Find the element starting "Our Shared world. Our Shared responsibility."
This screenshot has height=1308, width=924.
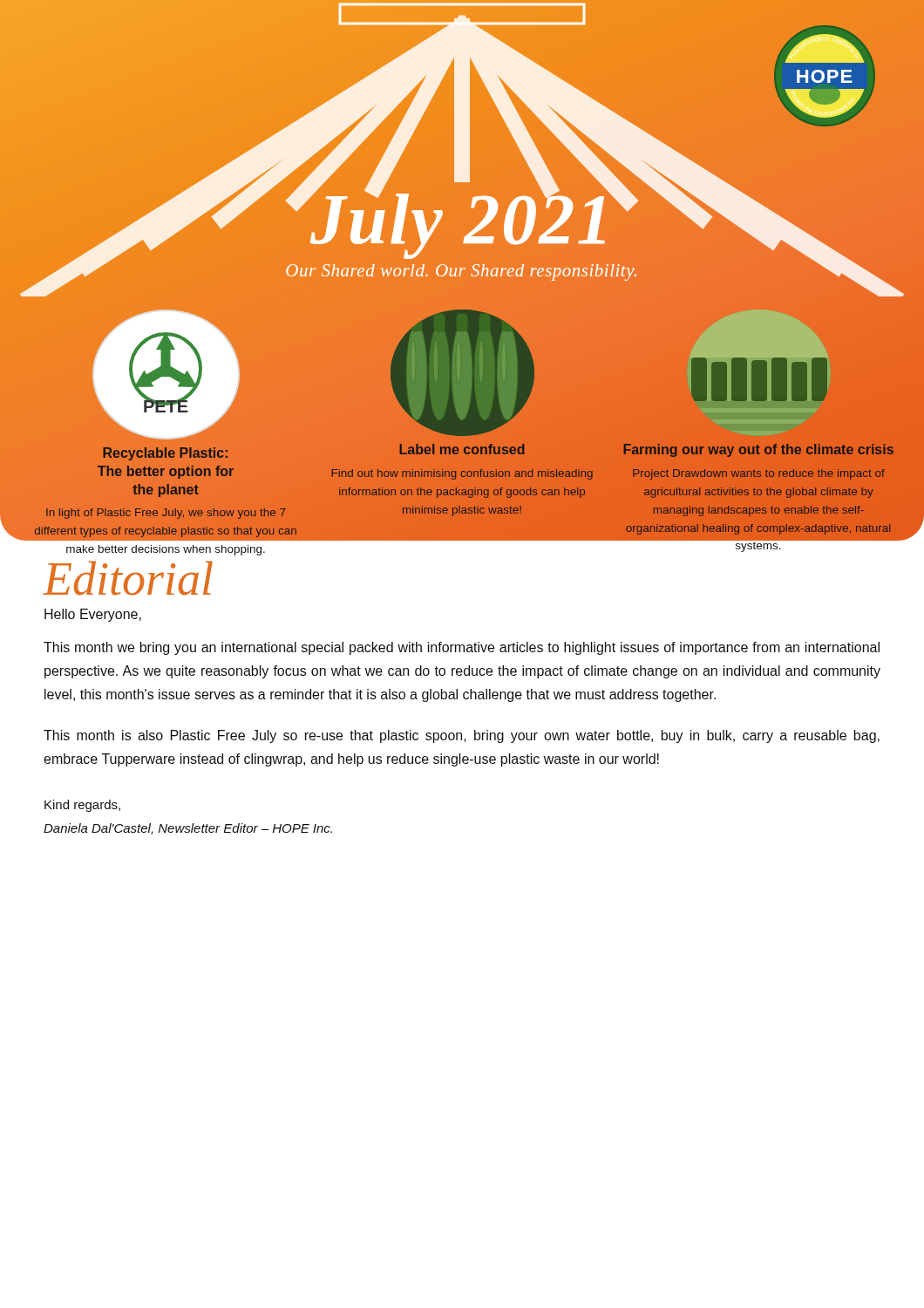pyautogui.click(x=462, y=270)
